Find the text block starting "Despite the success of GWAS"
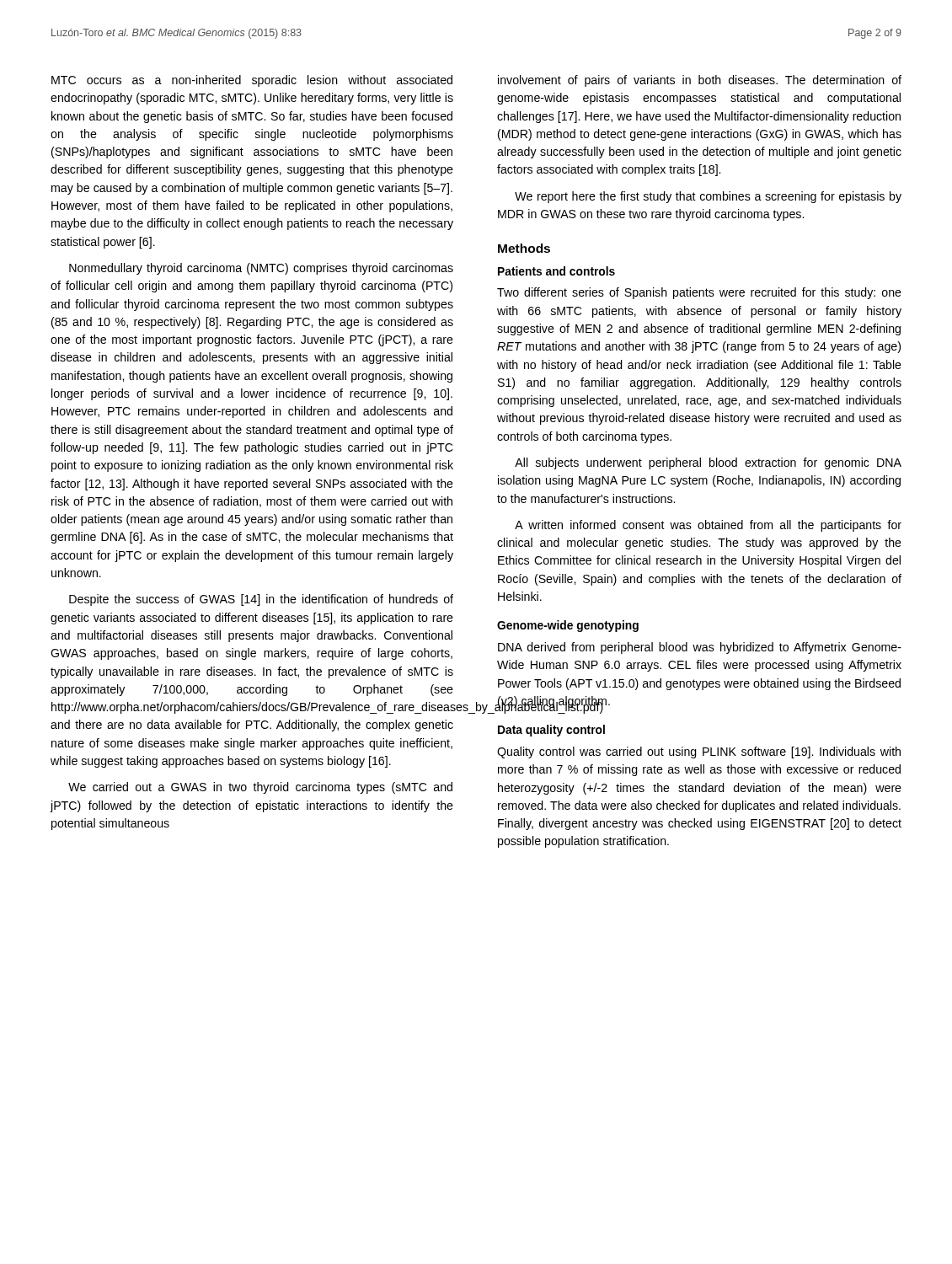The image size is (952, 1264). click(252, 681)
